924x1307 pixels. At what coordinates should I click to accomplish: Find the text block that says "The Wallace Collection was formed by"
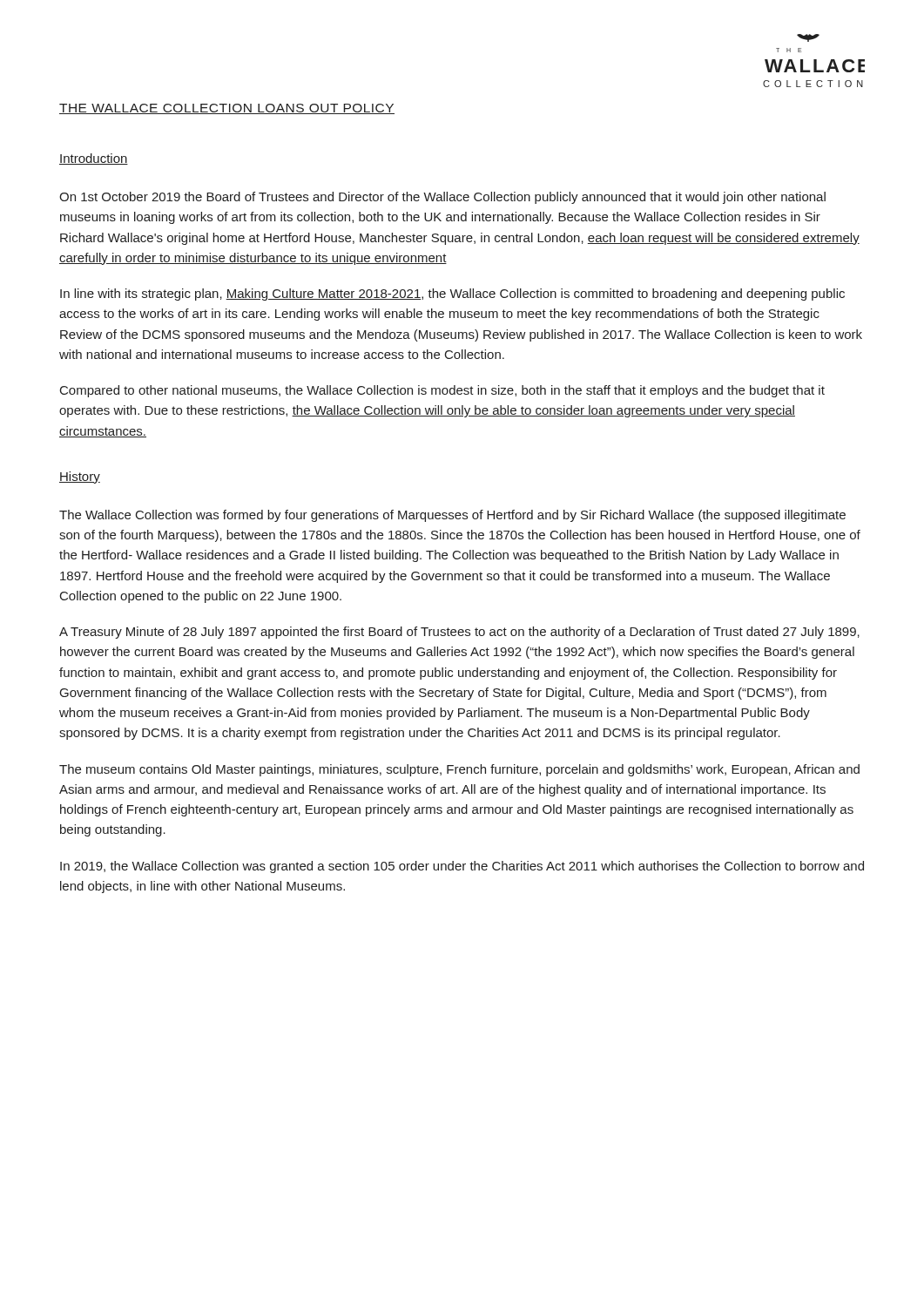pos(460,555)
